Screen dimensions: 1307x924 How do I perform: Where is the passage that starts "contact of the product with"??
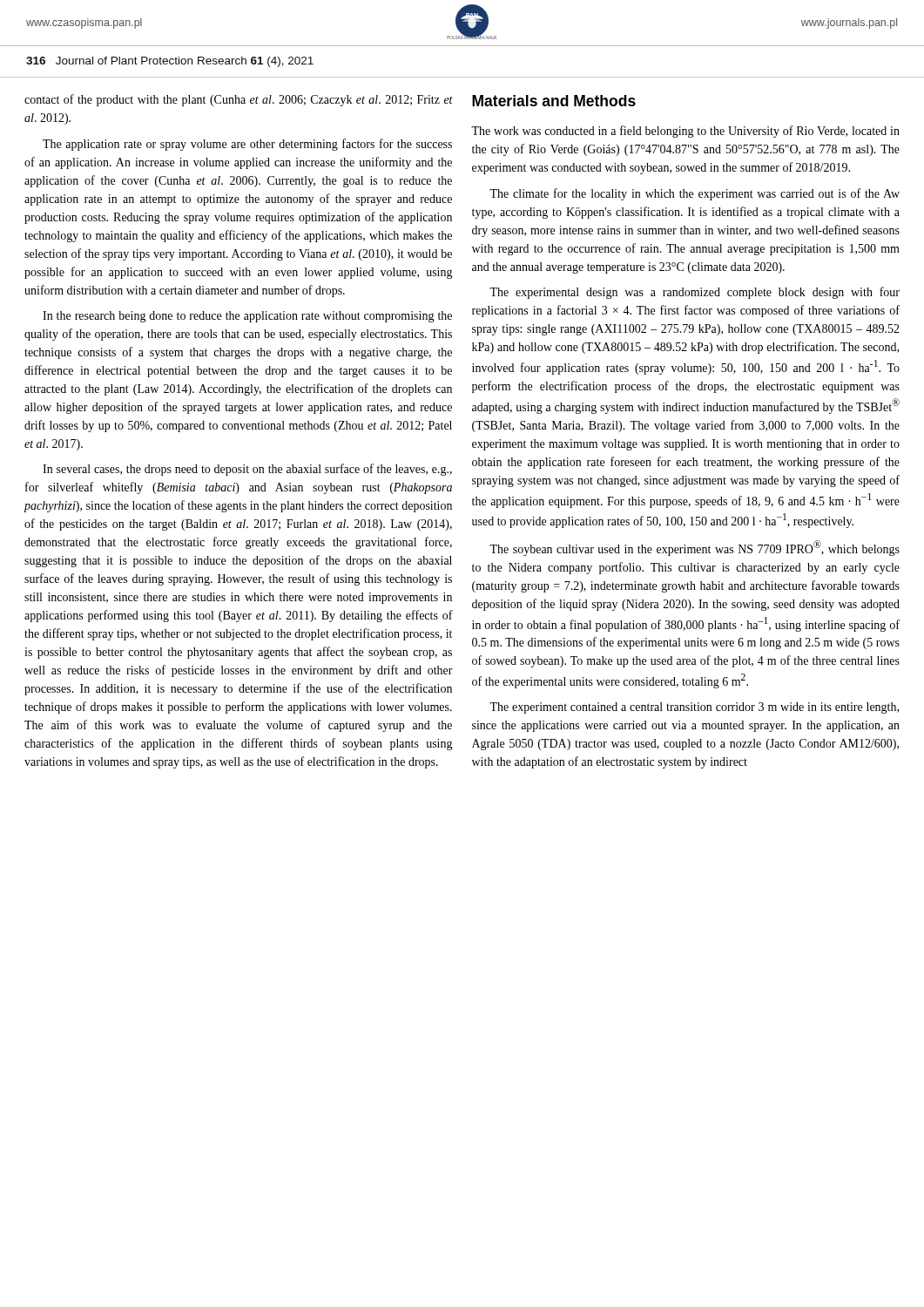[x=238, y=431]
